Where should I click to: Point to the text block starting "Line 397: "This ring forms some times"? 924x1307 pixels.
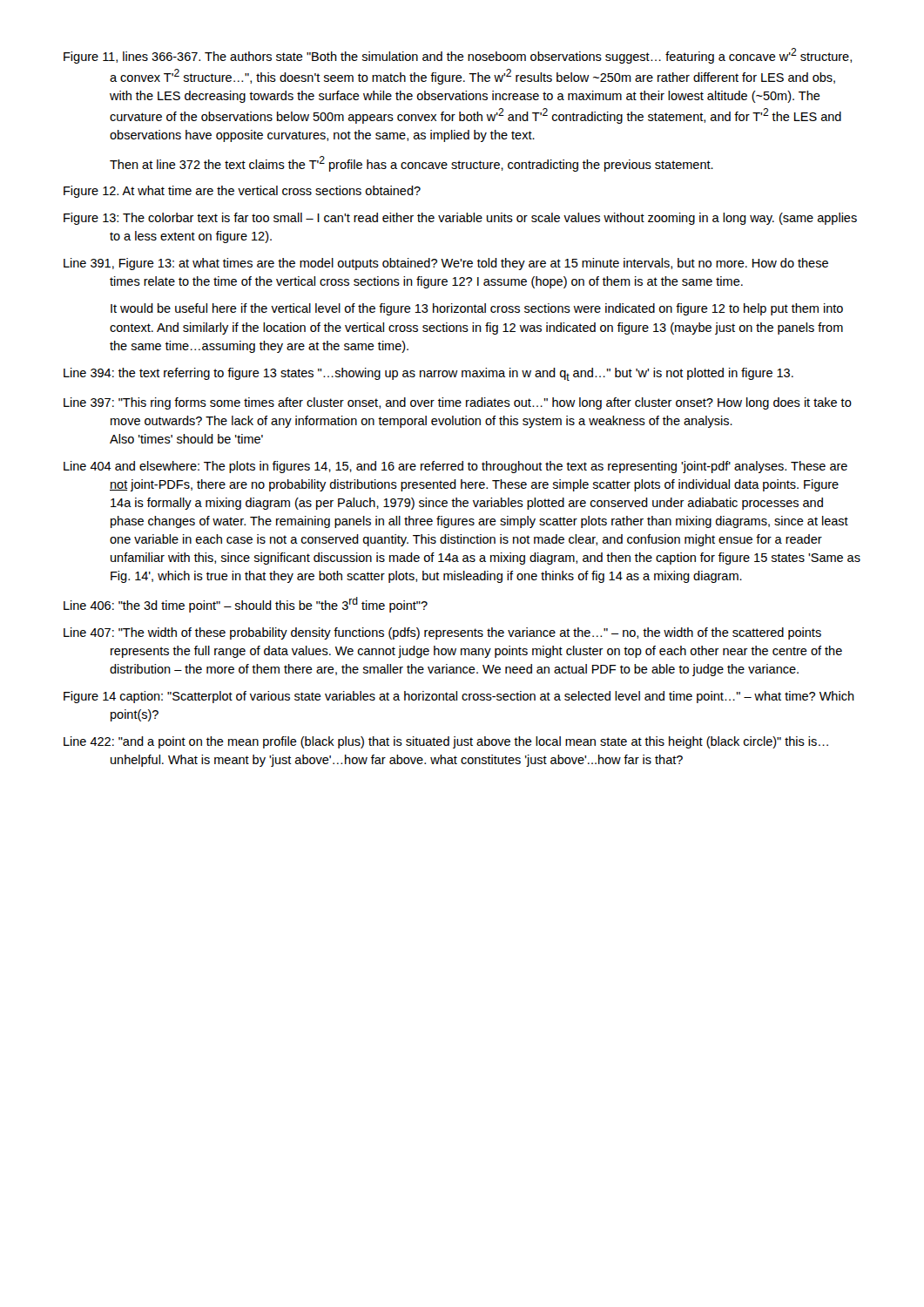pyautogui.click(x=457, y=421)
